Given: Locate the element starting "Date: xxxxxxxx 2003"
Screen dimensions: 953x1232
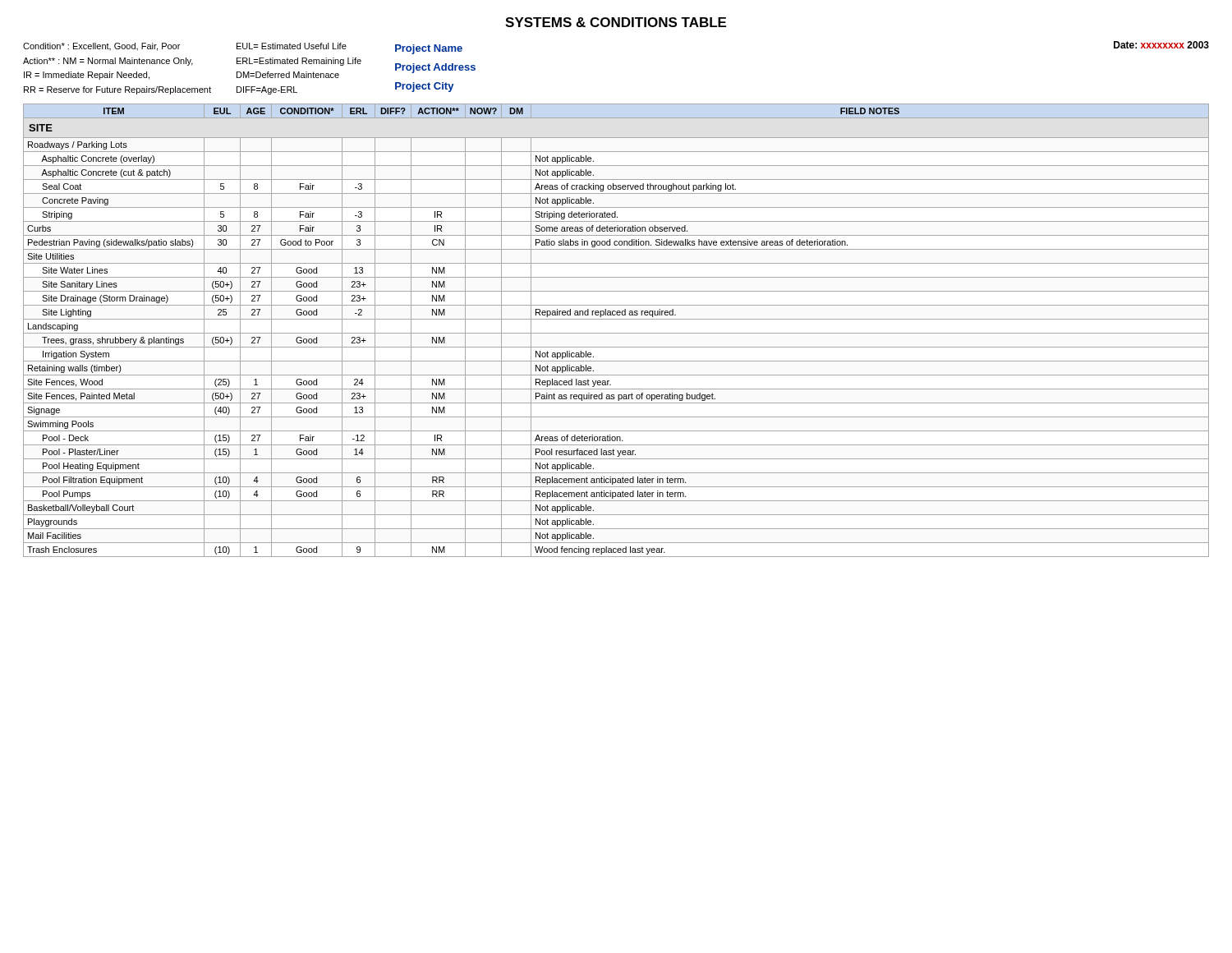Looking at the screenshot, I should [1161, 45].
